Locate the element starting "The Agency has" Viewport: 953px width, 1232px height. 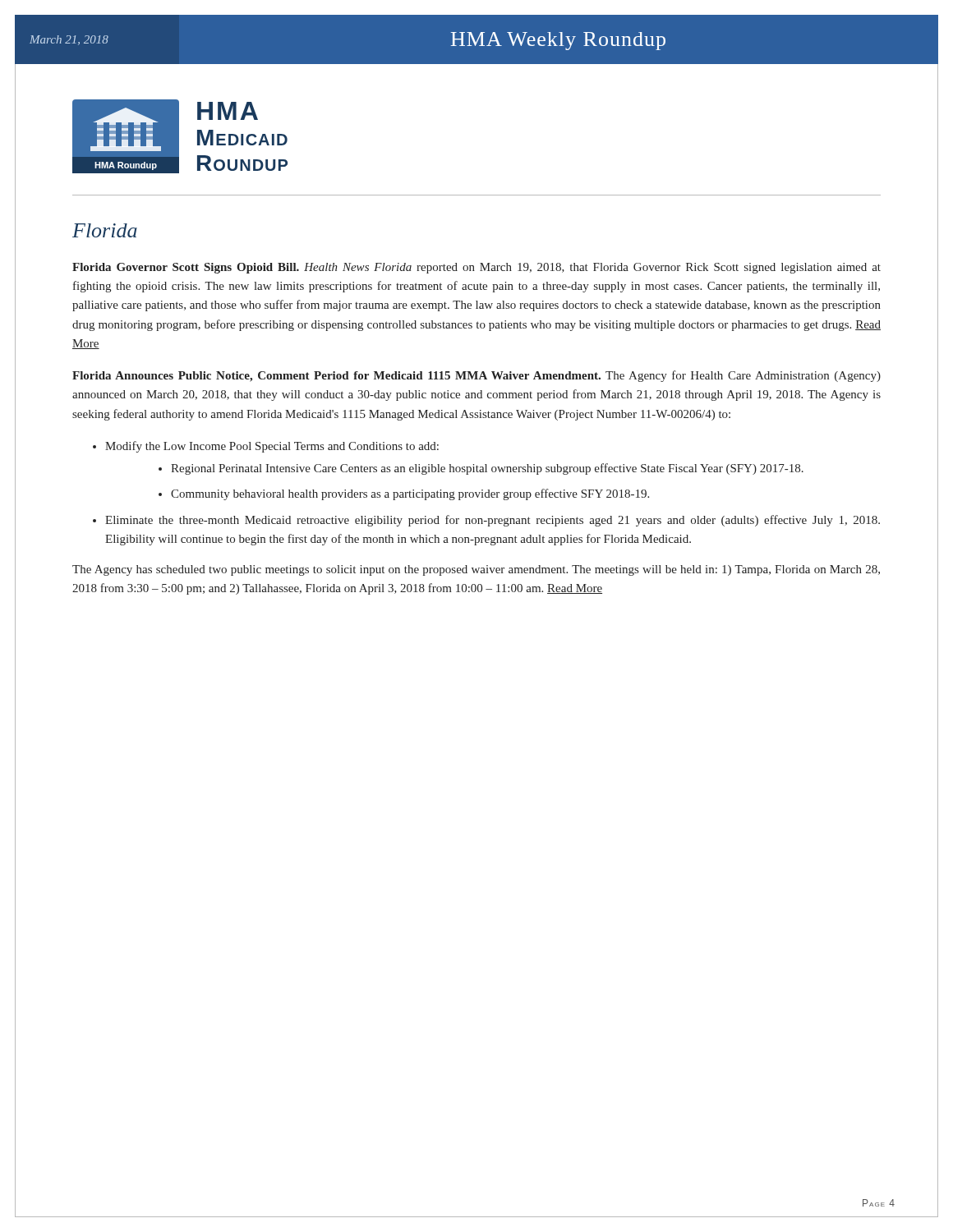[476, 579]
